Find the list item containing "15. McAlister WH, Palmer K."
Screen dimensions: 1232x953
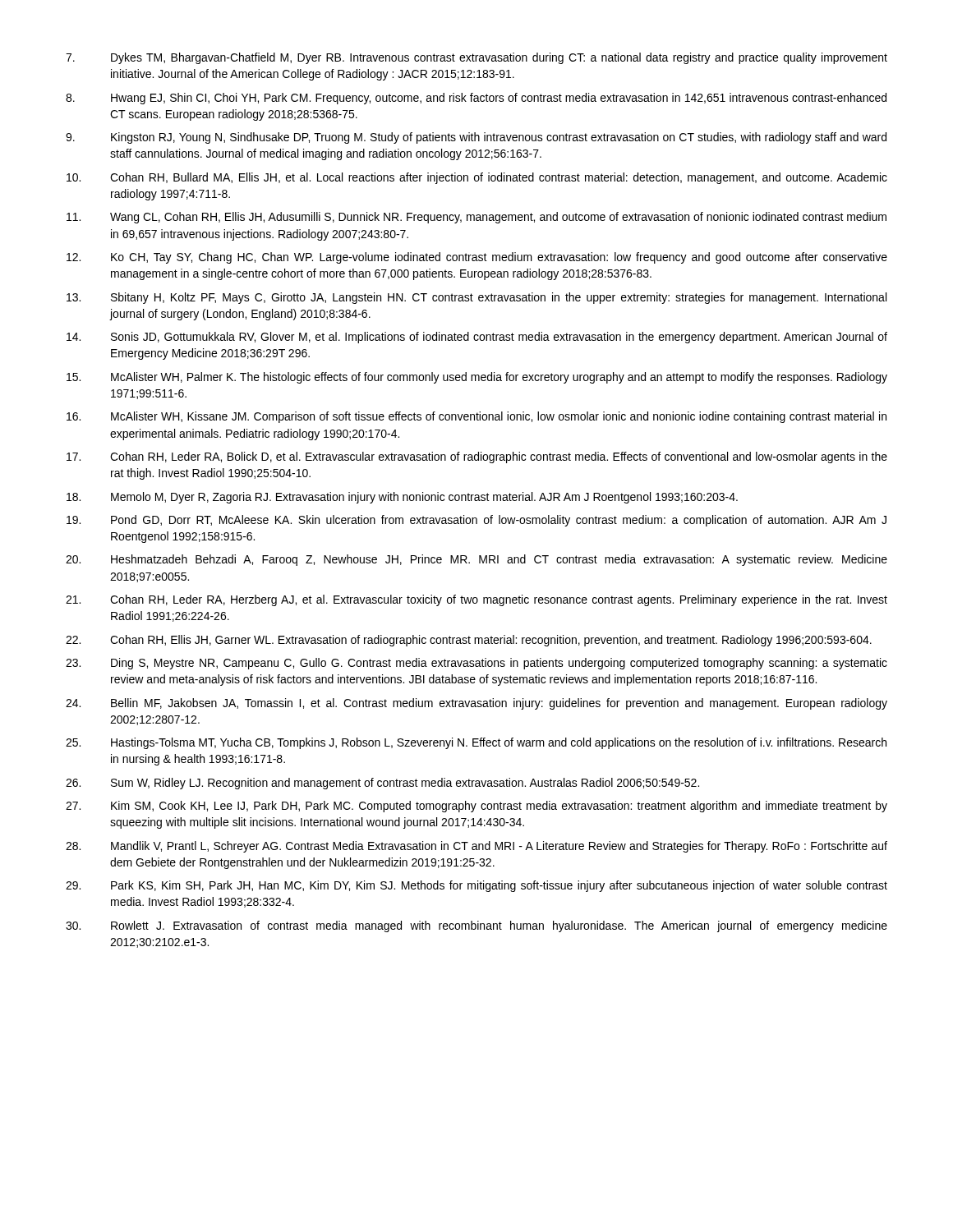[x=476, y=385]
